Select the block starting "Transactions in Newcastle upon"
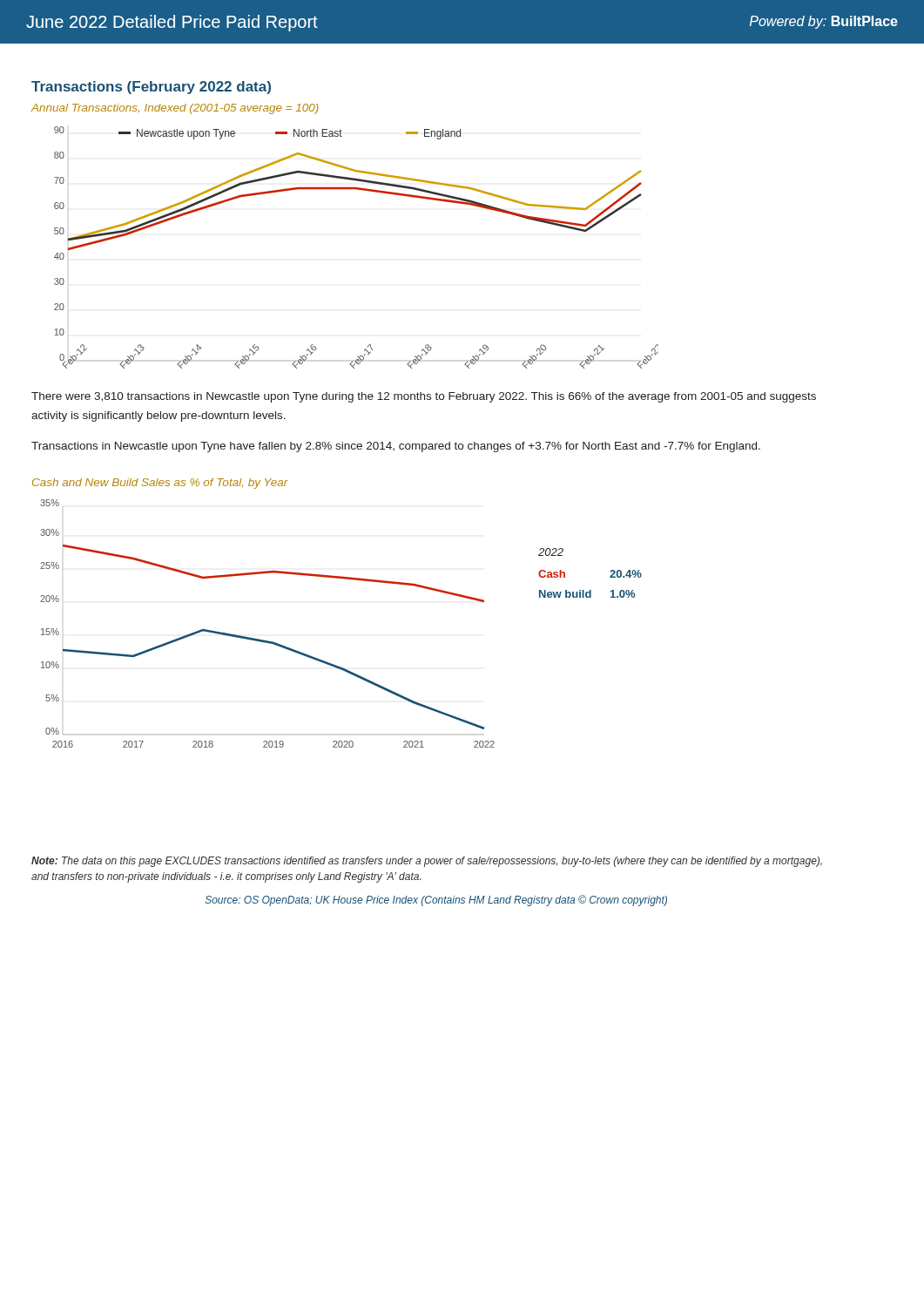Image resolution: width=924 pixels, height=1307 pixels. point(396,446)
